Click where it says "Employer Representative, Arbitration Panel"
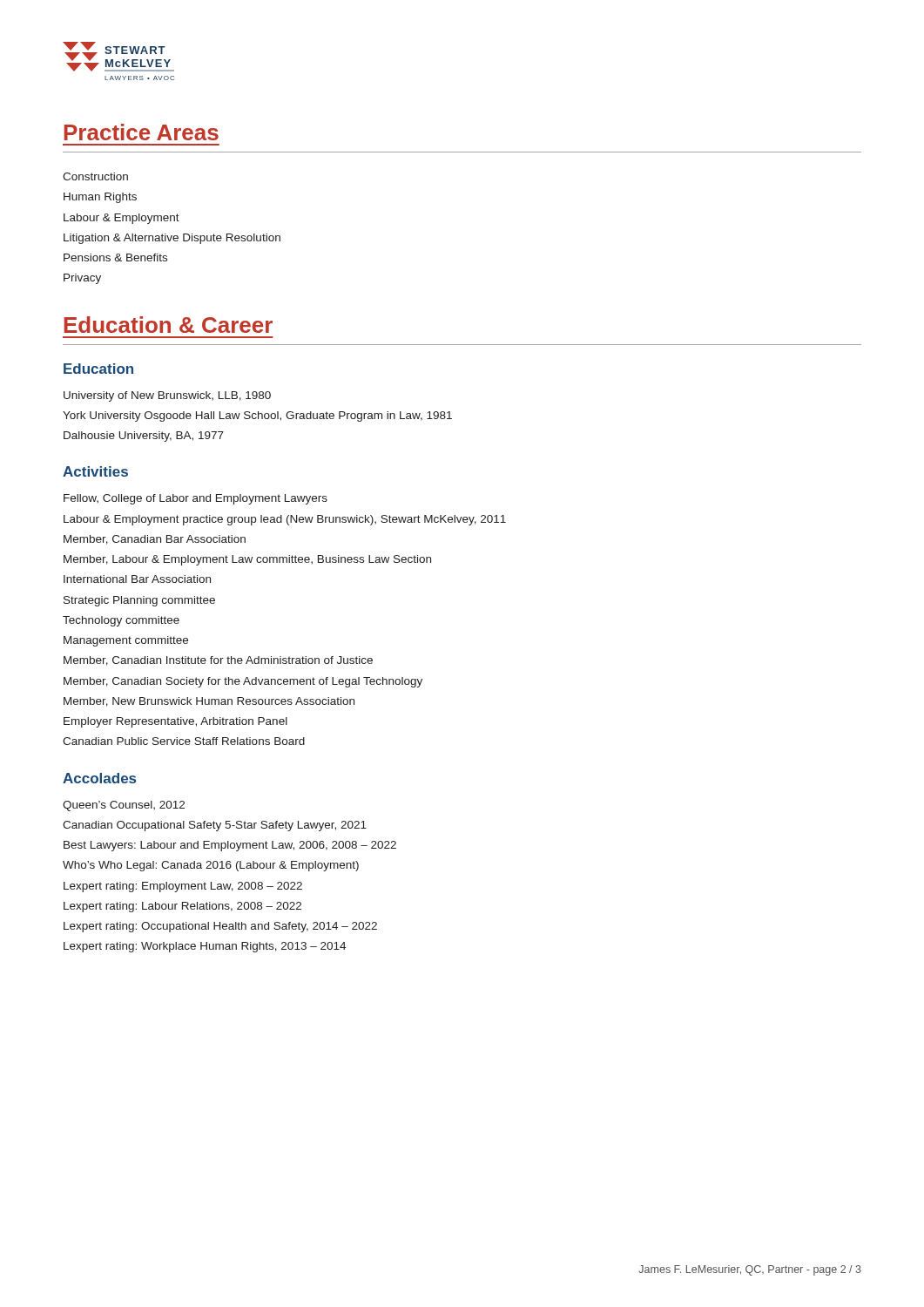The width and height of the screenshot is (924, 1307). [175, 721]
